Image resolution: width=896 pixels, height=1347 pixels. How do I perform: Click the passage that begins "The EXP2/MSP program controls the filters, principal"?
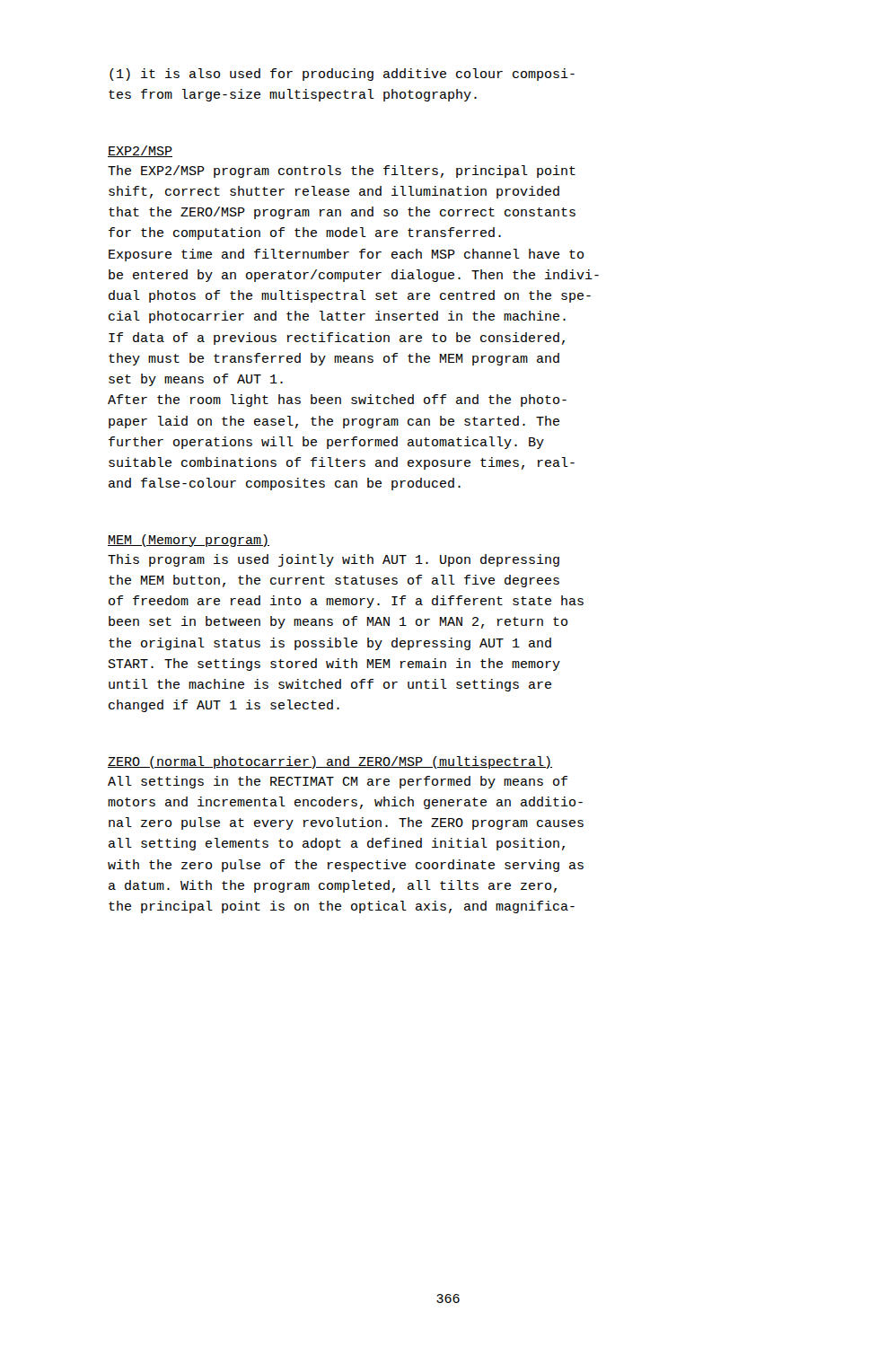[354, 328]
